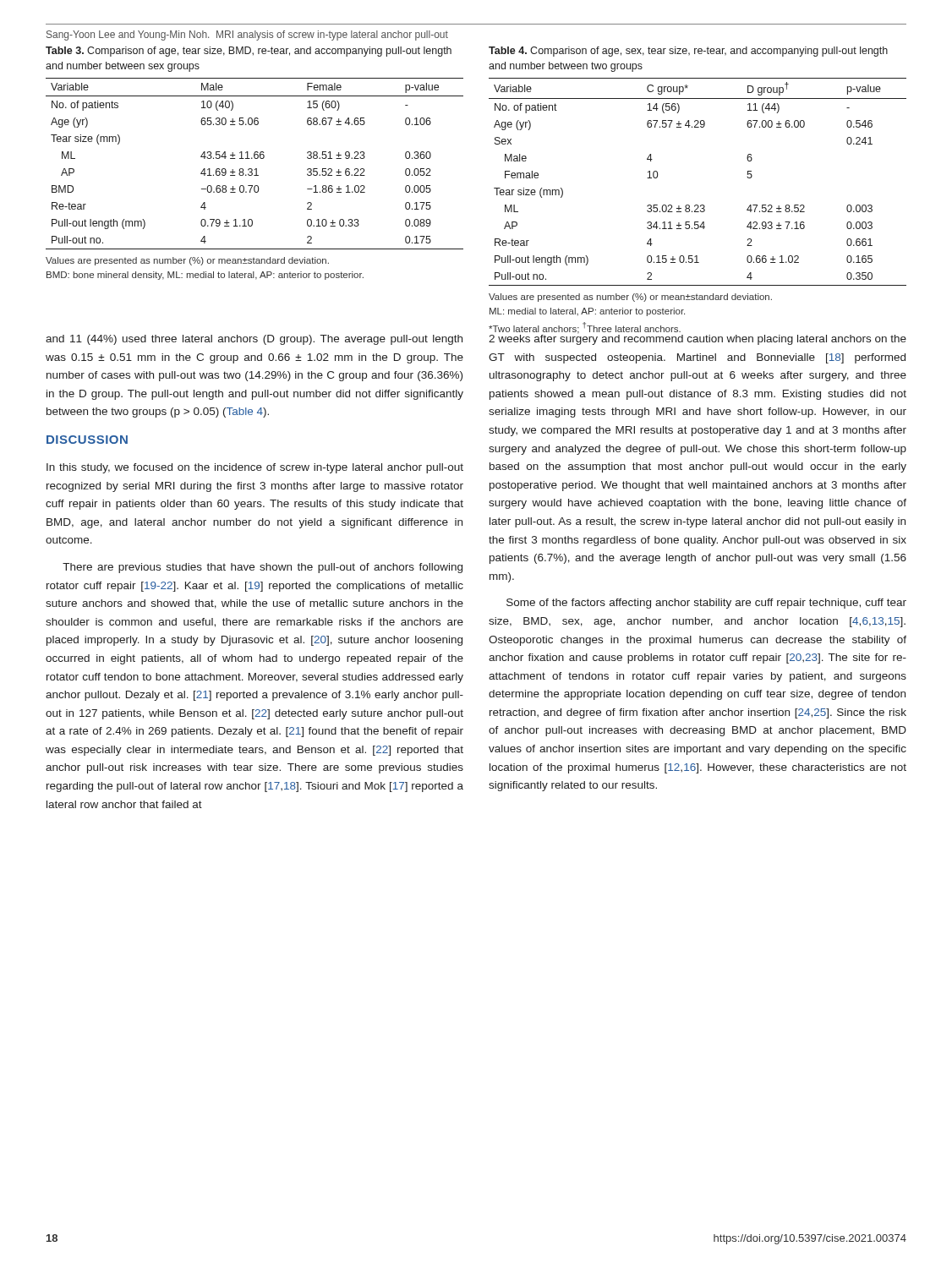
Task: Select the region starting "and 11 (44%)"
Action: click(255, 375)
